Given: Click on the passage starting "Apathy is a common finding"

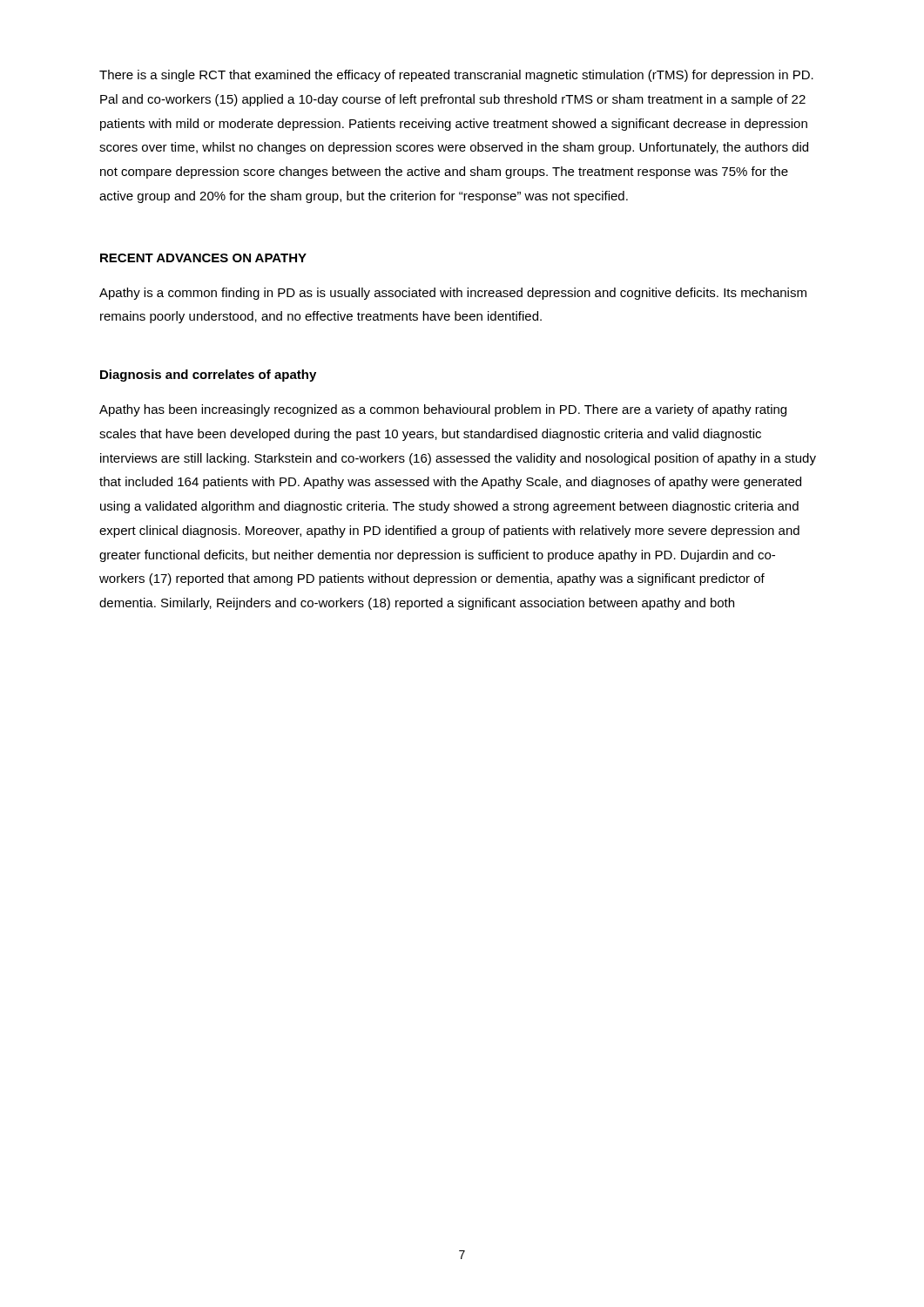Looking at the screenshot, I should (x=453, y=304).
